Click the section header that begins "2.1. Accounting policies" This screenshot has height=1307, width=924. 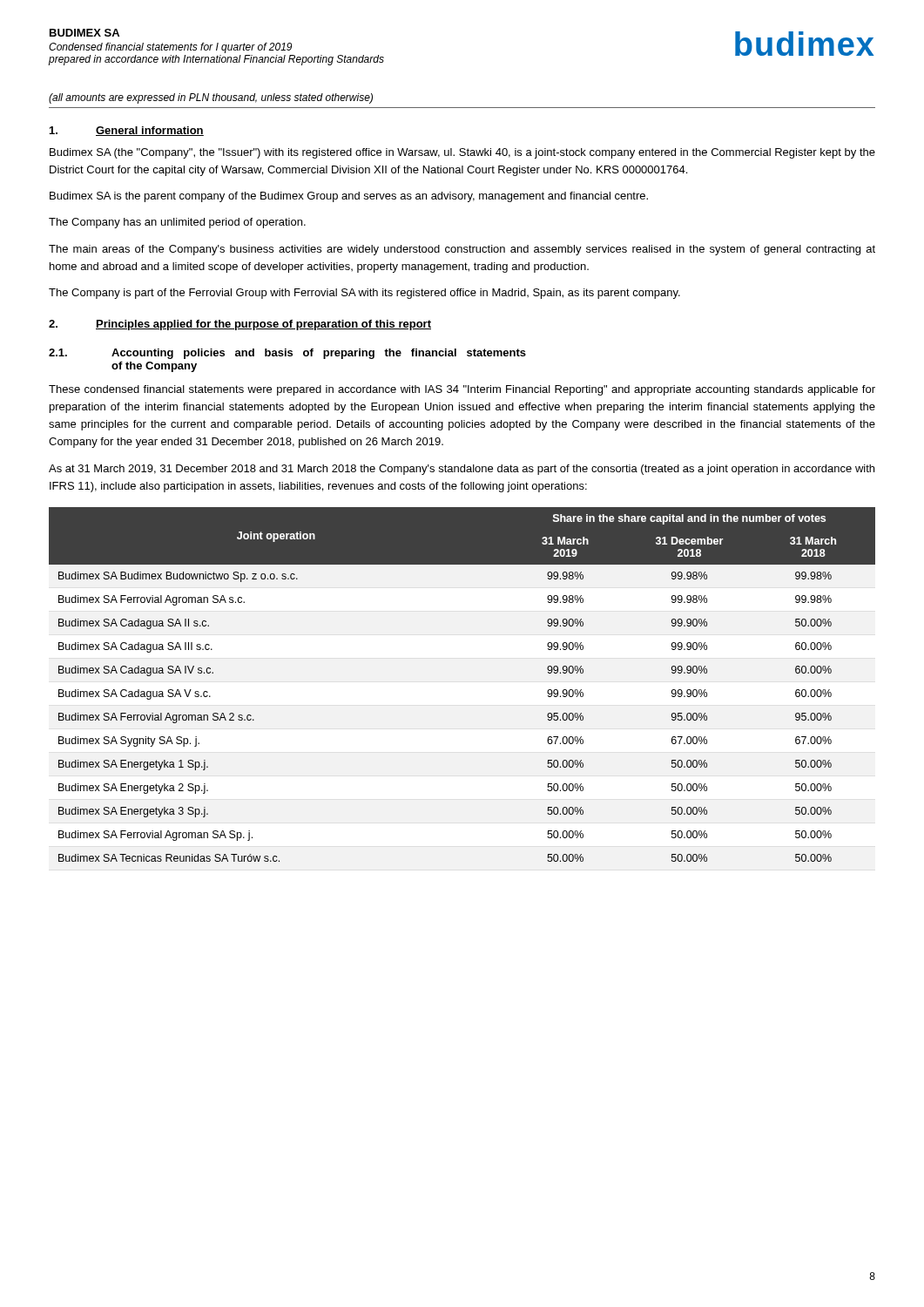coord(287,359)
